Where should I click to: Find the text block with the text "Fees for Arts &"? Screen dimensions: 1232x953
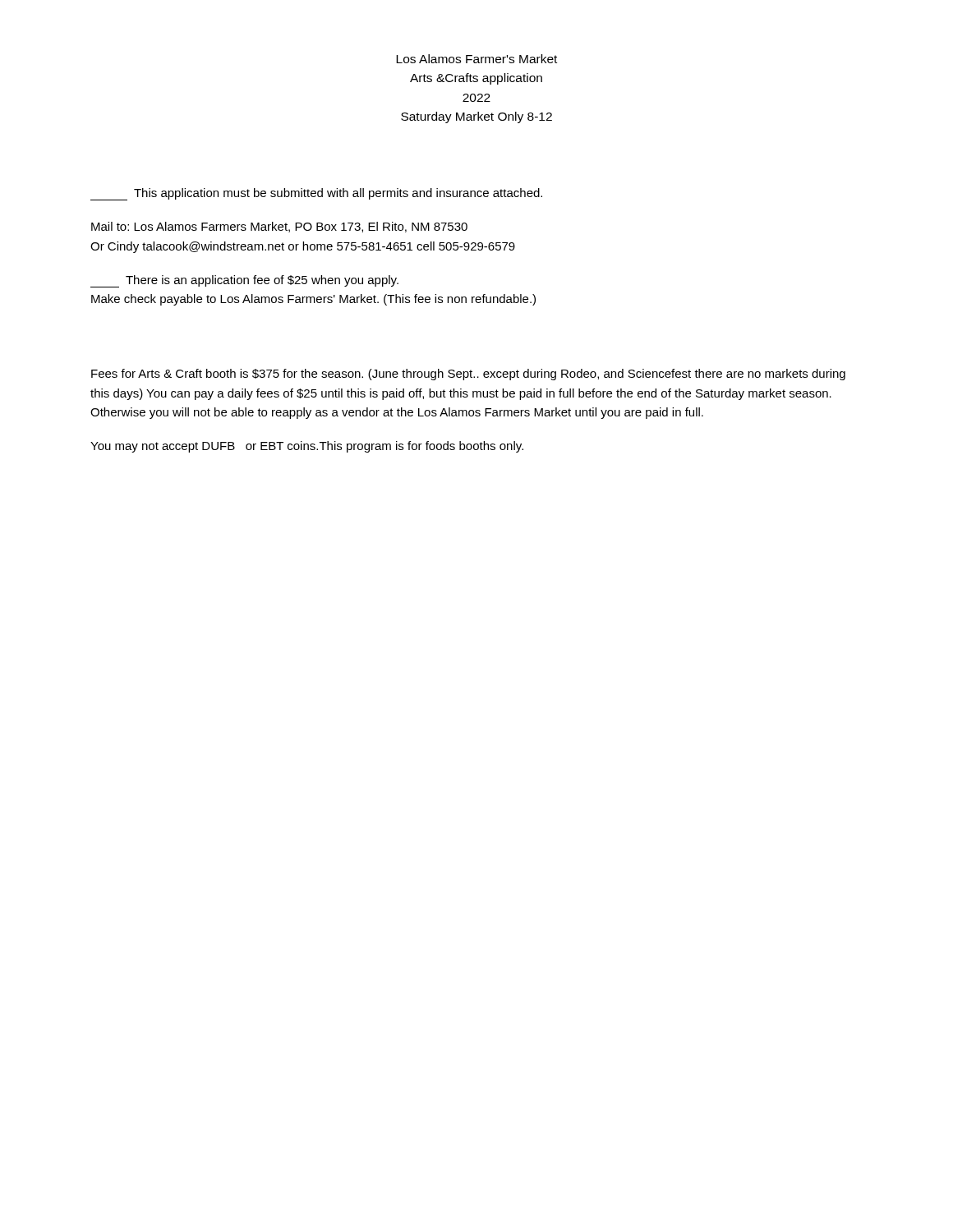tap(468, 393)
